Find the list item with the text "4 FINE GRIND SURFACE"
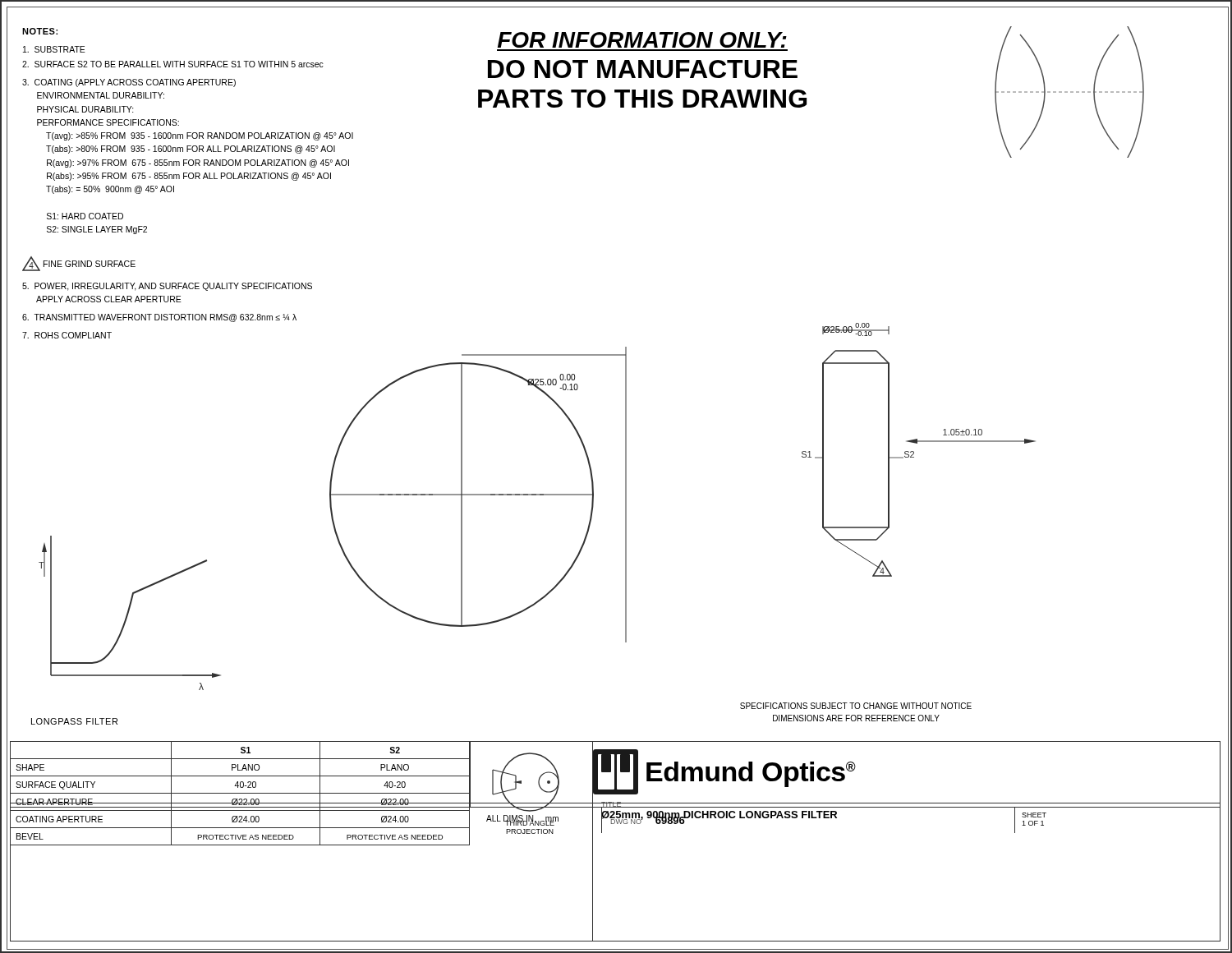1232x953 pixels. pos(79,264)
